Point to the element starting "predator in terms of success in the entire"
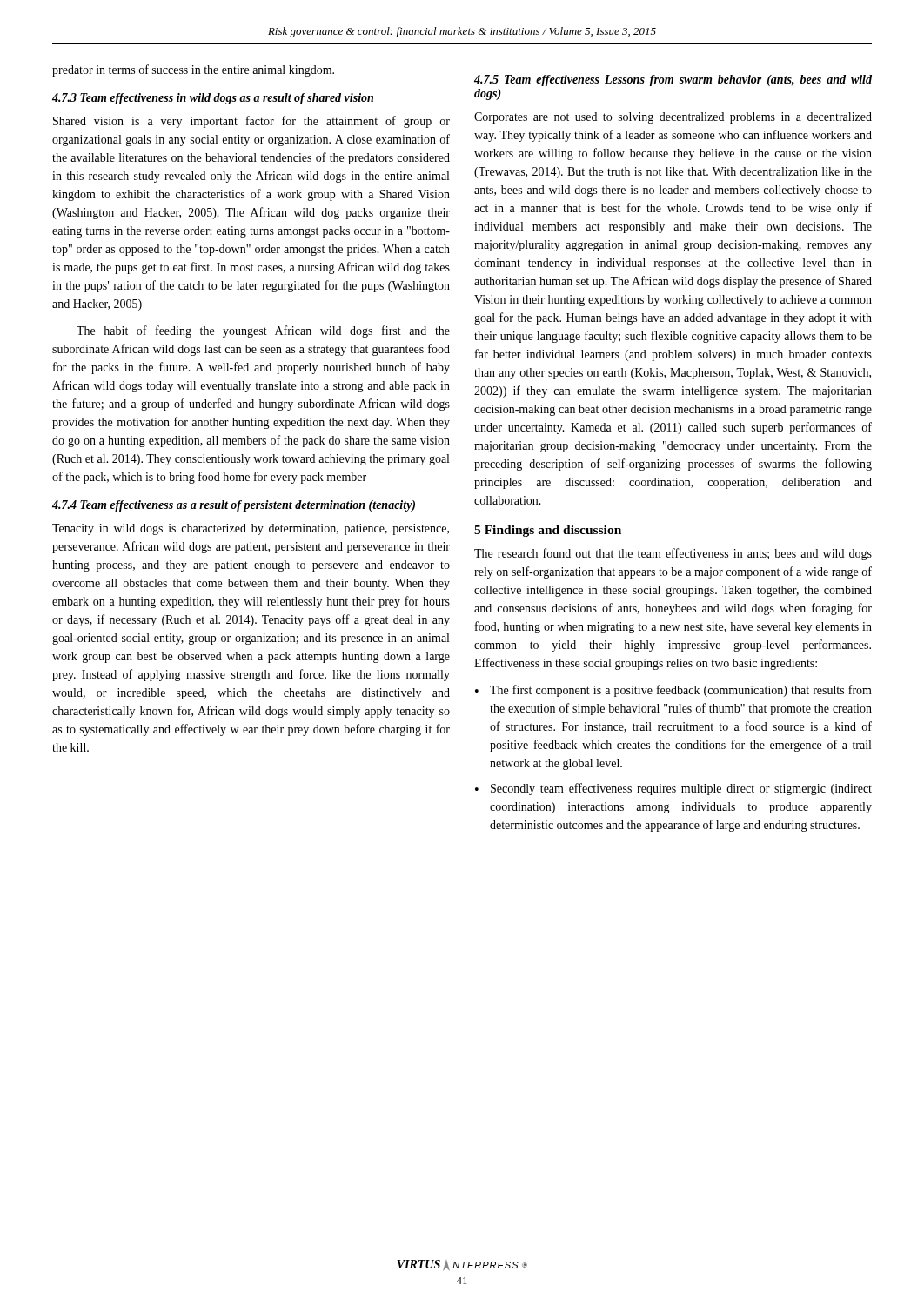 (194, 70)
